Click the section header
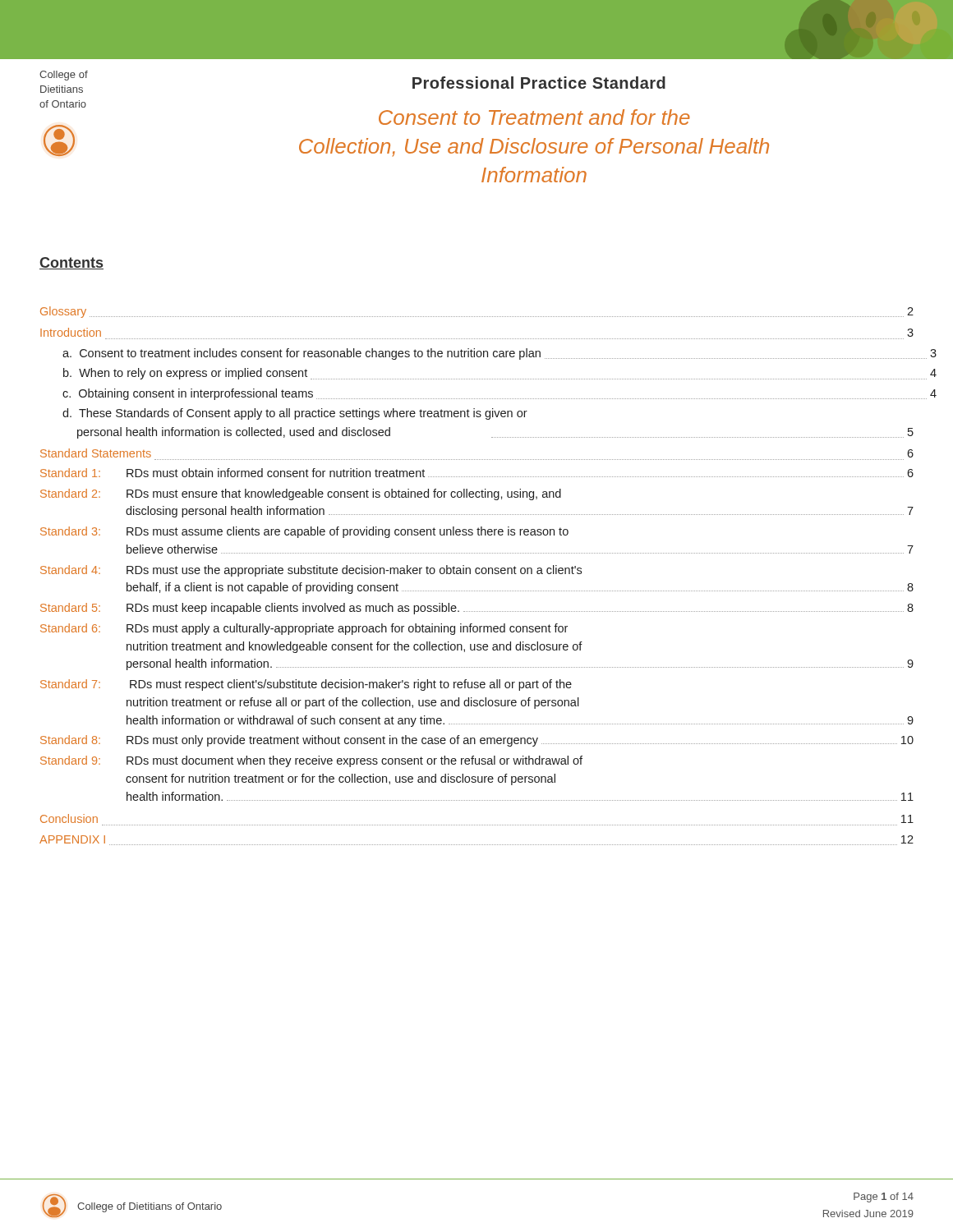The image size is (953, 1232). coord(476,263)
